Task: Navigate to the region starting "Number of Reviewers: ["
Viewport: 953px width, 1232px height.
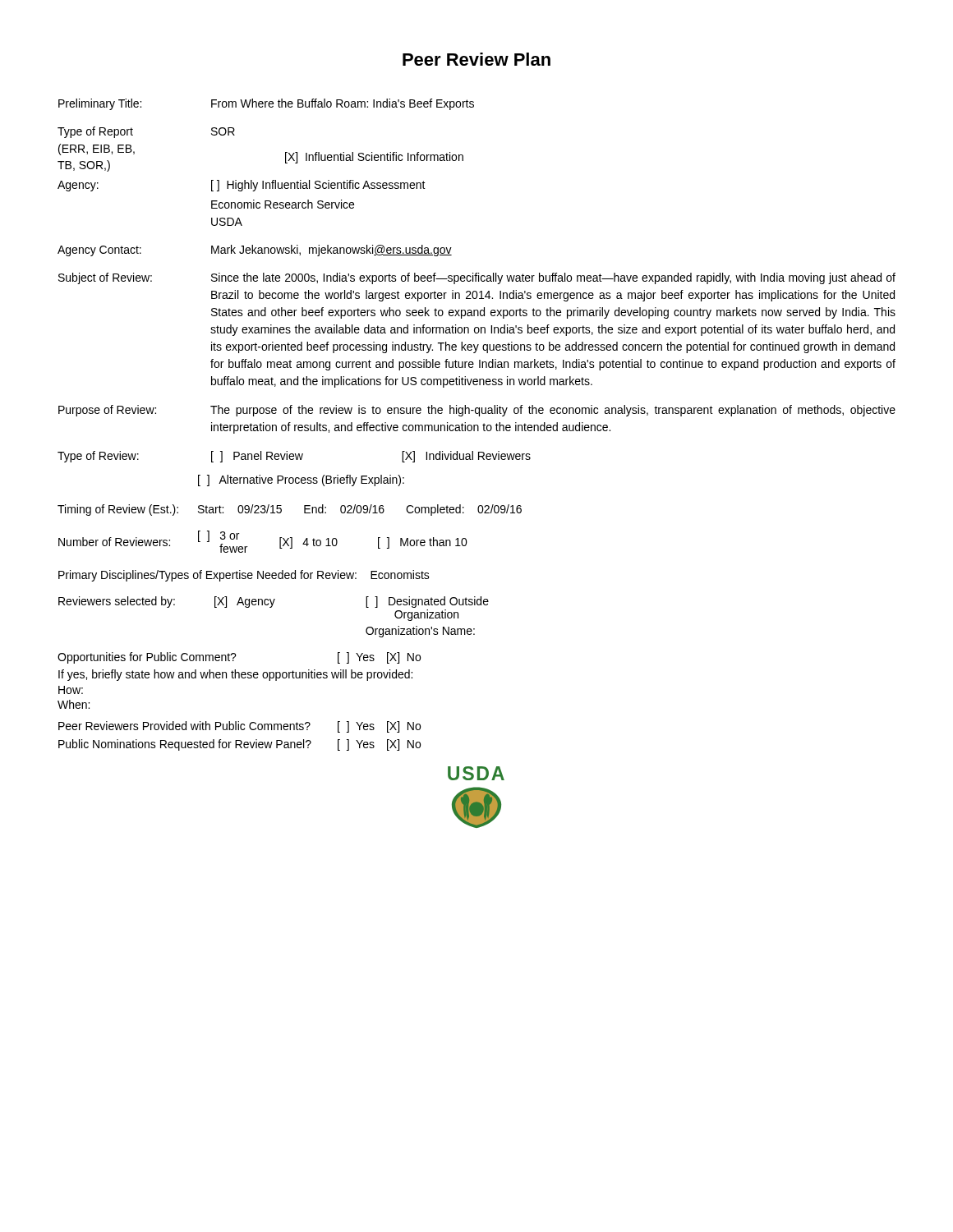Action: (x=106, y=542)
